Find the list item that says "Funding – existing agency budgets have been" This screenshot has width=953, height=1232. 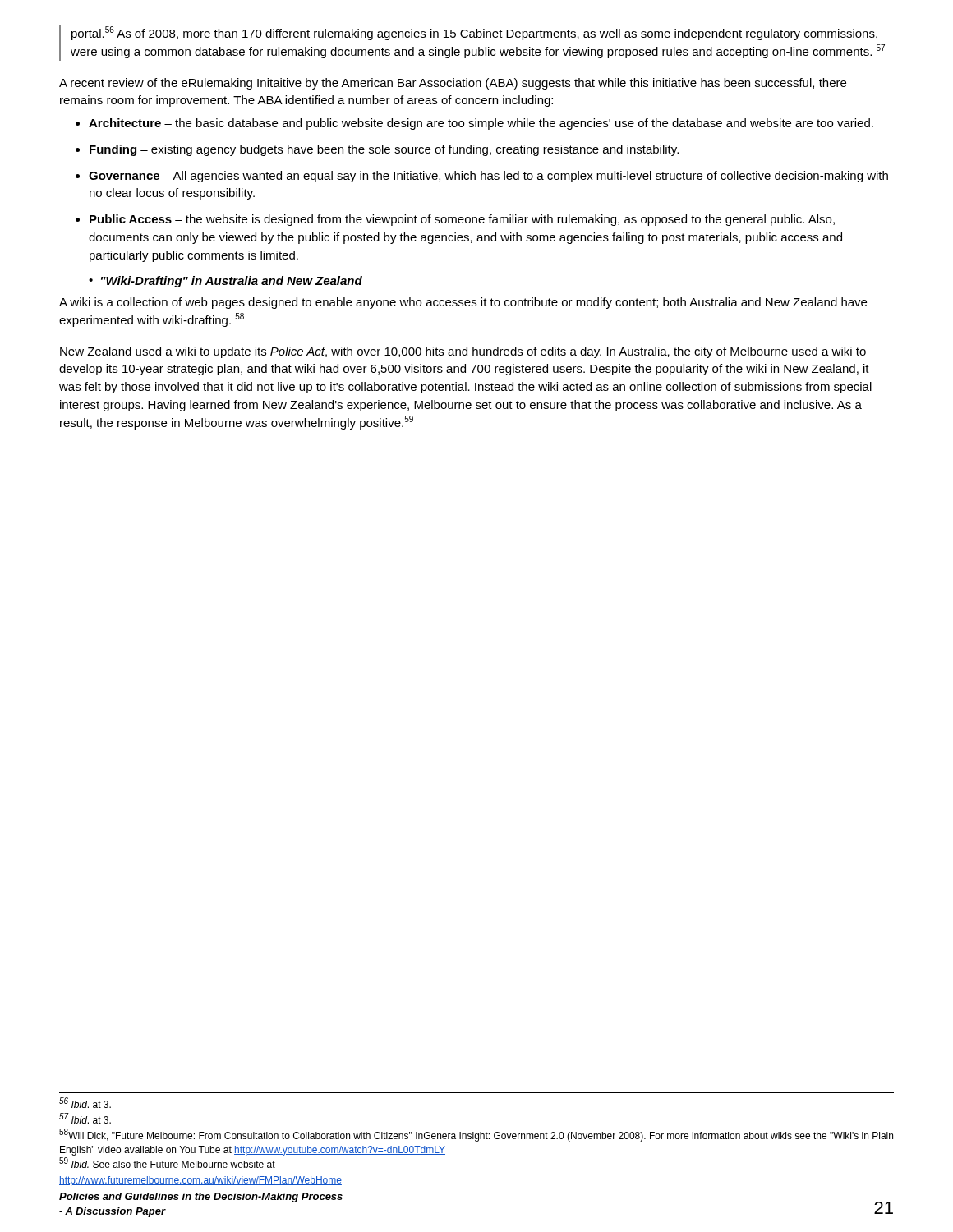tap(384, 149)
